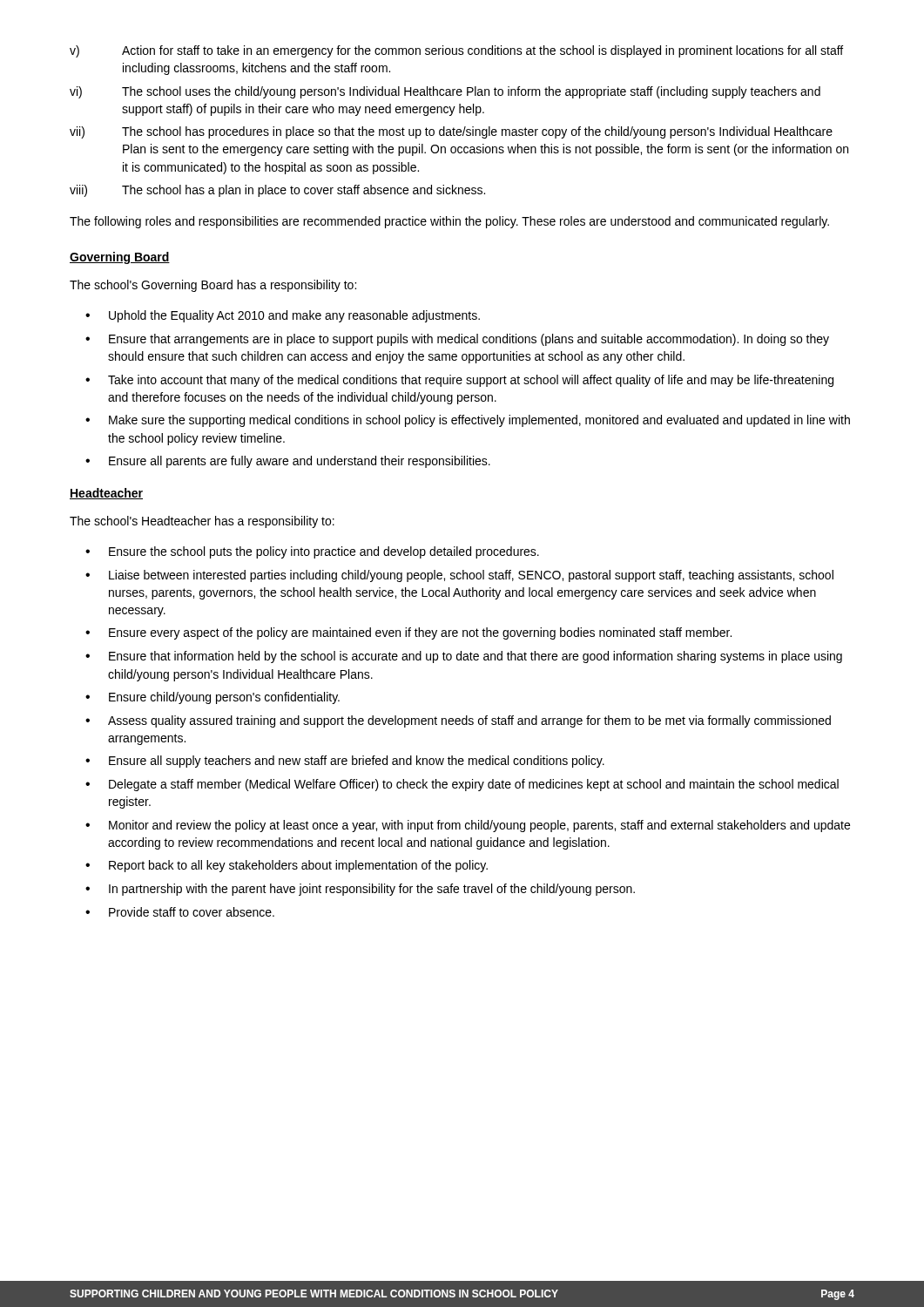Select the list item containing "Take into account that many"
The width and height of the screenshot is (924, 1307).
point(471,389)
